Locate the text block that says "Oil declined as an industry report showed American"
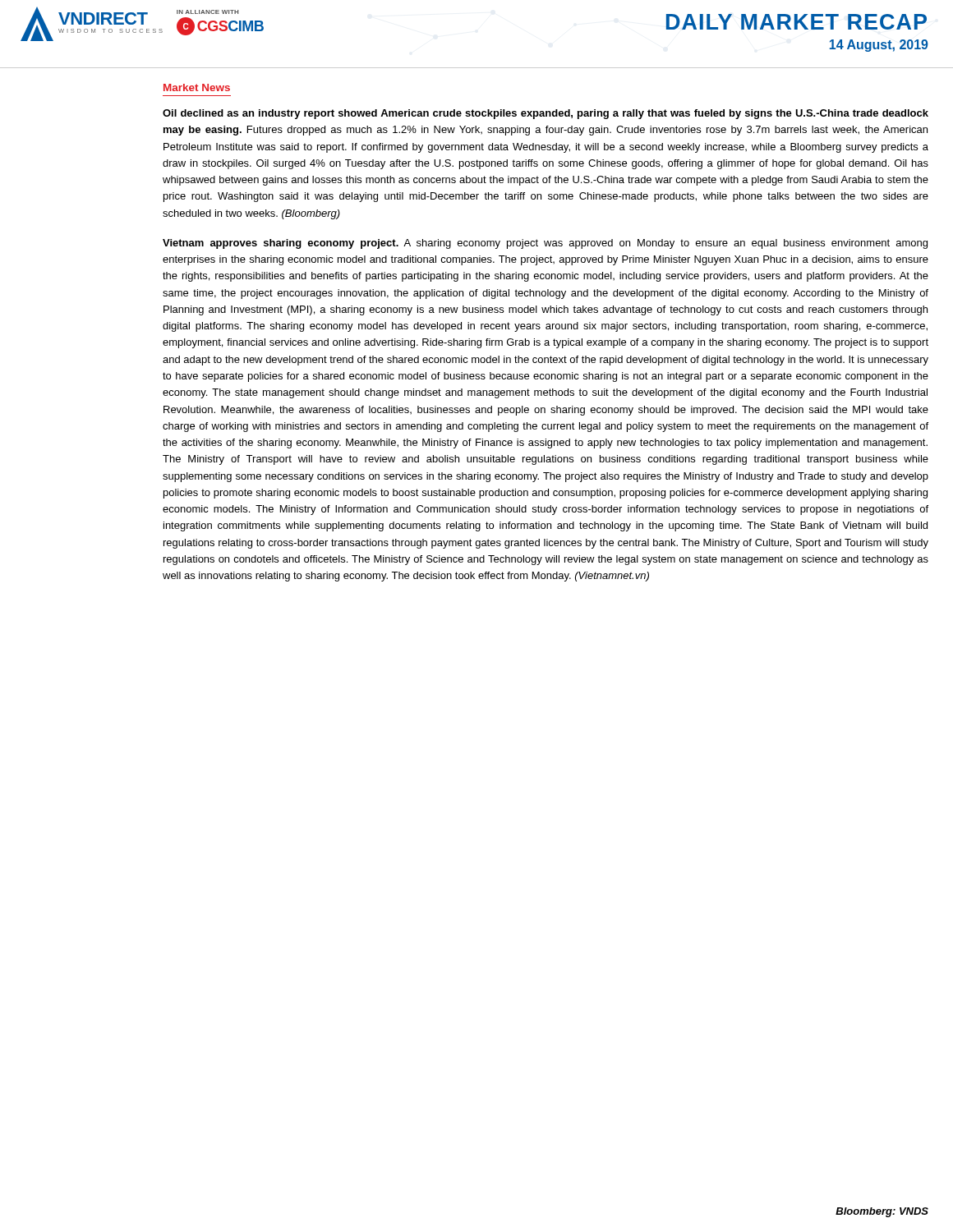Image resolution: width=953 pixels, height=1232 pixels. point(545,163)
